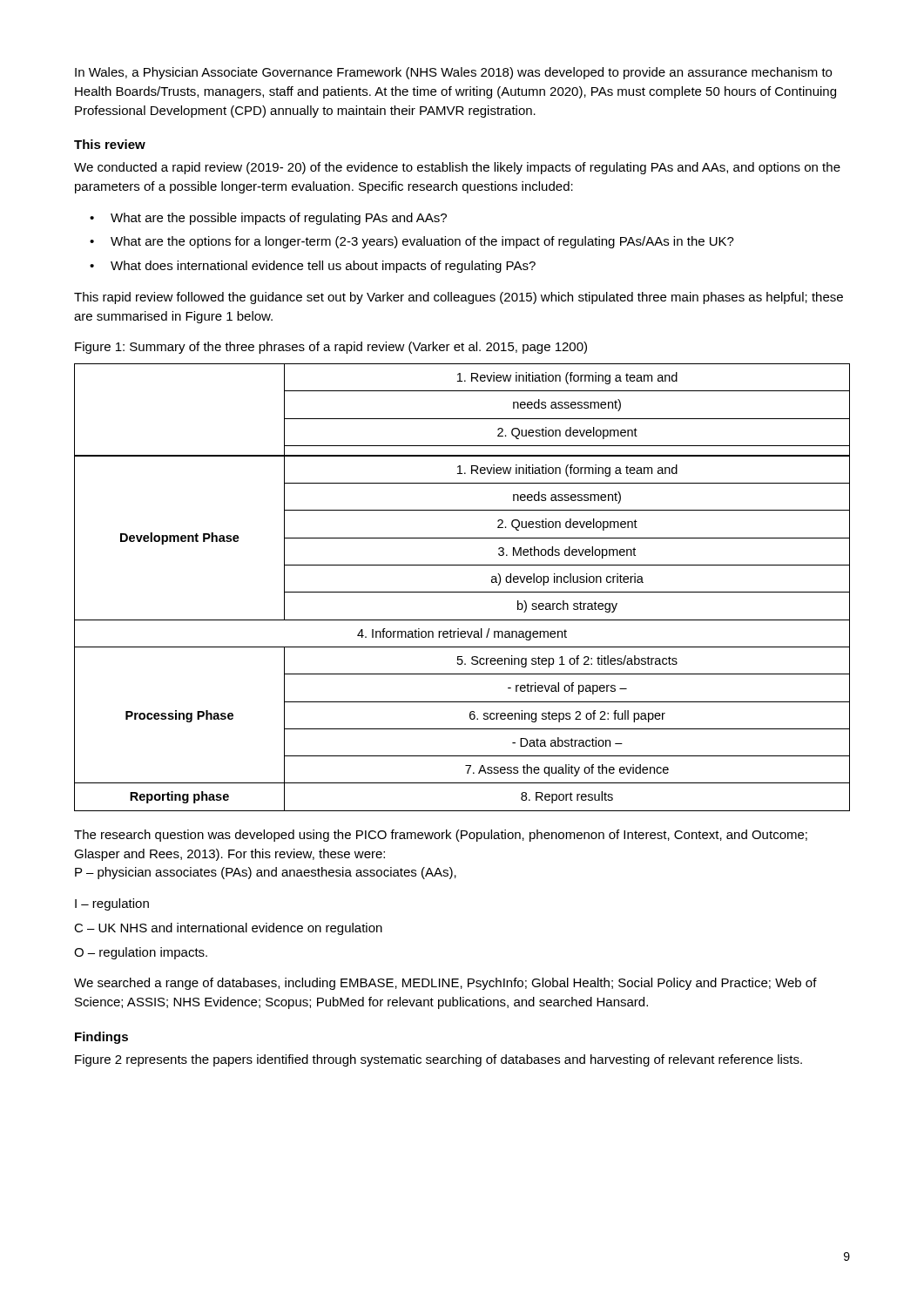Viewport: 924px width, 1307px height.
Task: Select the table that reads "2. Question development"
Action: (462, 587)
